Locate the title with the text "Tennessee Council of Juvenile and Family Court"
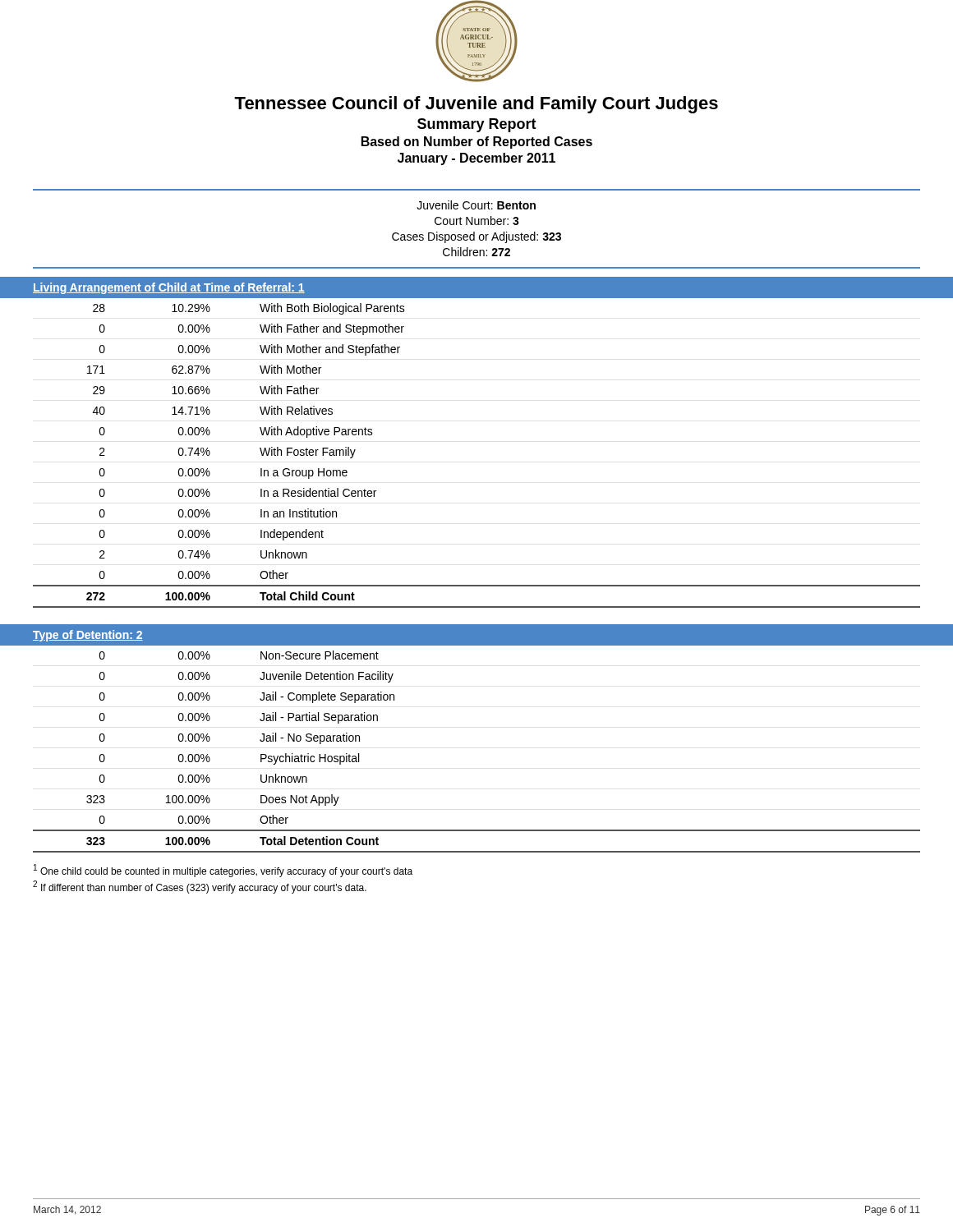Screen dimensions: 1232x953 pos(476,129)
